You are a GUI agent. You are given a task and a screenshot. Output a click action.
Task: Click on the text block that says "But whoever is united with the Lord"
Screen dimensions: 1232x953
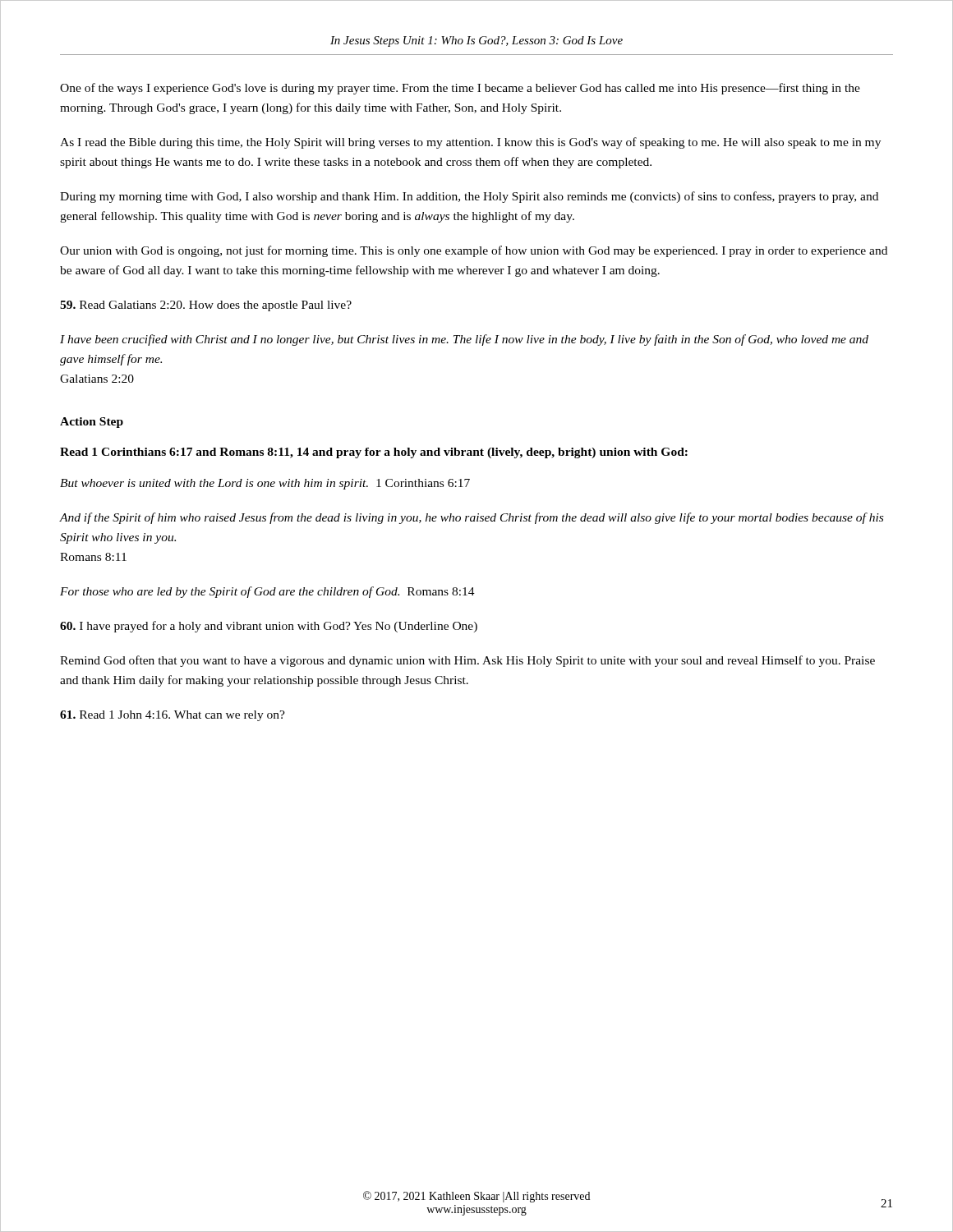coord(265,482)
